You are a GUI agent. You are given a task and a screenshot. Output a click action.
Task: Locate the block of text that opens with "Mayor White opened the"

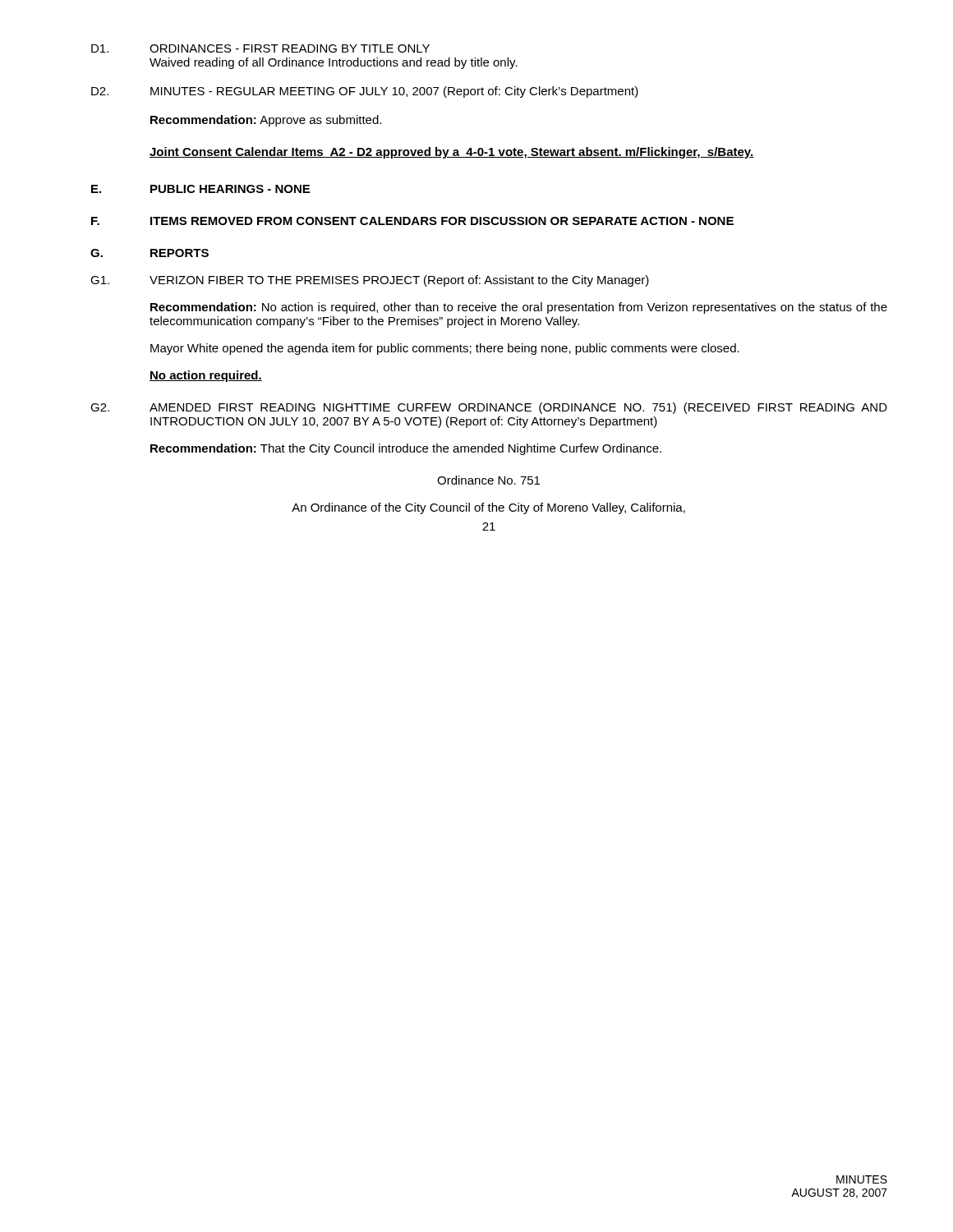point(445,348)
